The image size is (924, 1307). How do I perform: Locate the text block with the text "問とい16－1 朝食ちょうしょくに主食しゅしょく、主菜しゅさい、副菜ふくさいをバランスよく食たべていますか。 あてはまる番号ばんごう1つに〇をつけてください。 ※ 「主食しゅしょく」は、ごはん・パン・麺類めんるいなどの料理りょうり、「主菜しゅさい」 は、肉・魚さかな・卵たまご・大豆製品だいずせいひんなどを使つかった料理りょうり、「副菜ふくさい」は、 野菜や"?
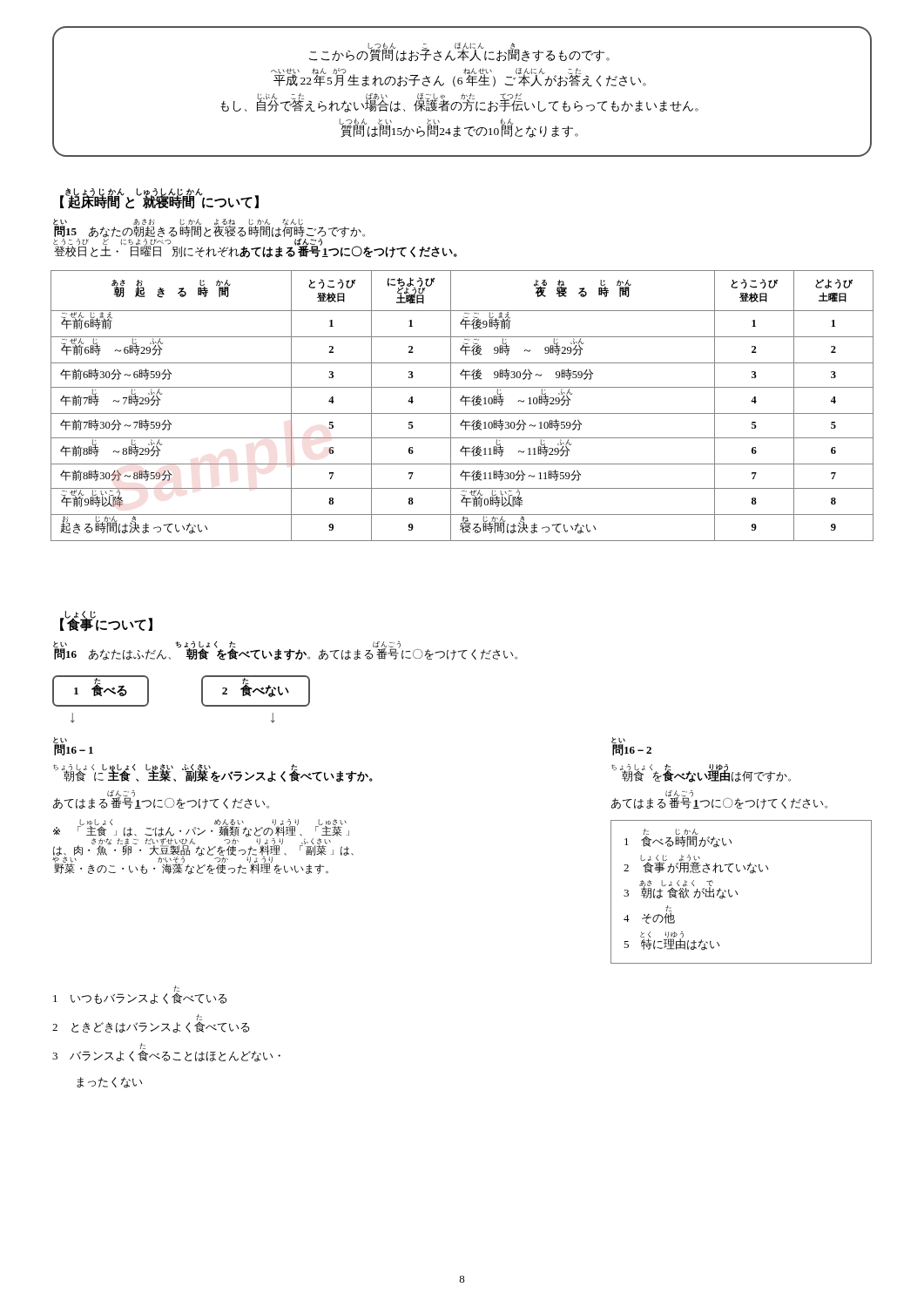[73, 746]
